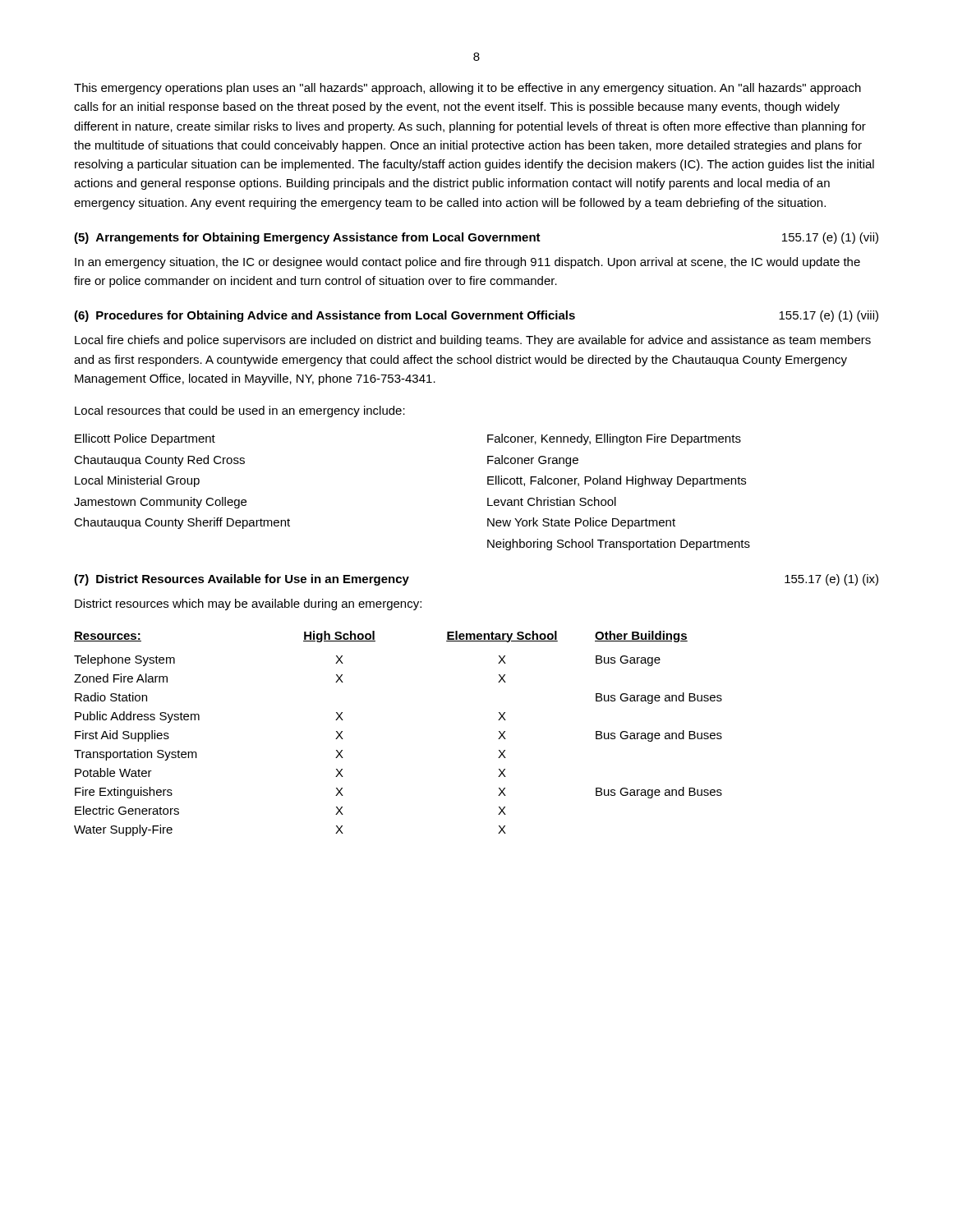The height and width of the screenshot is (1232, 953).
Task: Locate the region starting "(5) Arrangements for Obtaining Emergency Assistance"
Action: [476, 237]
